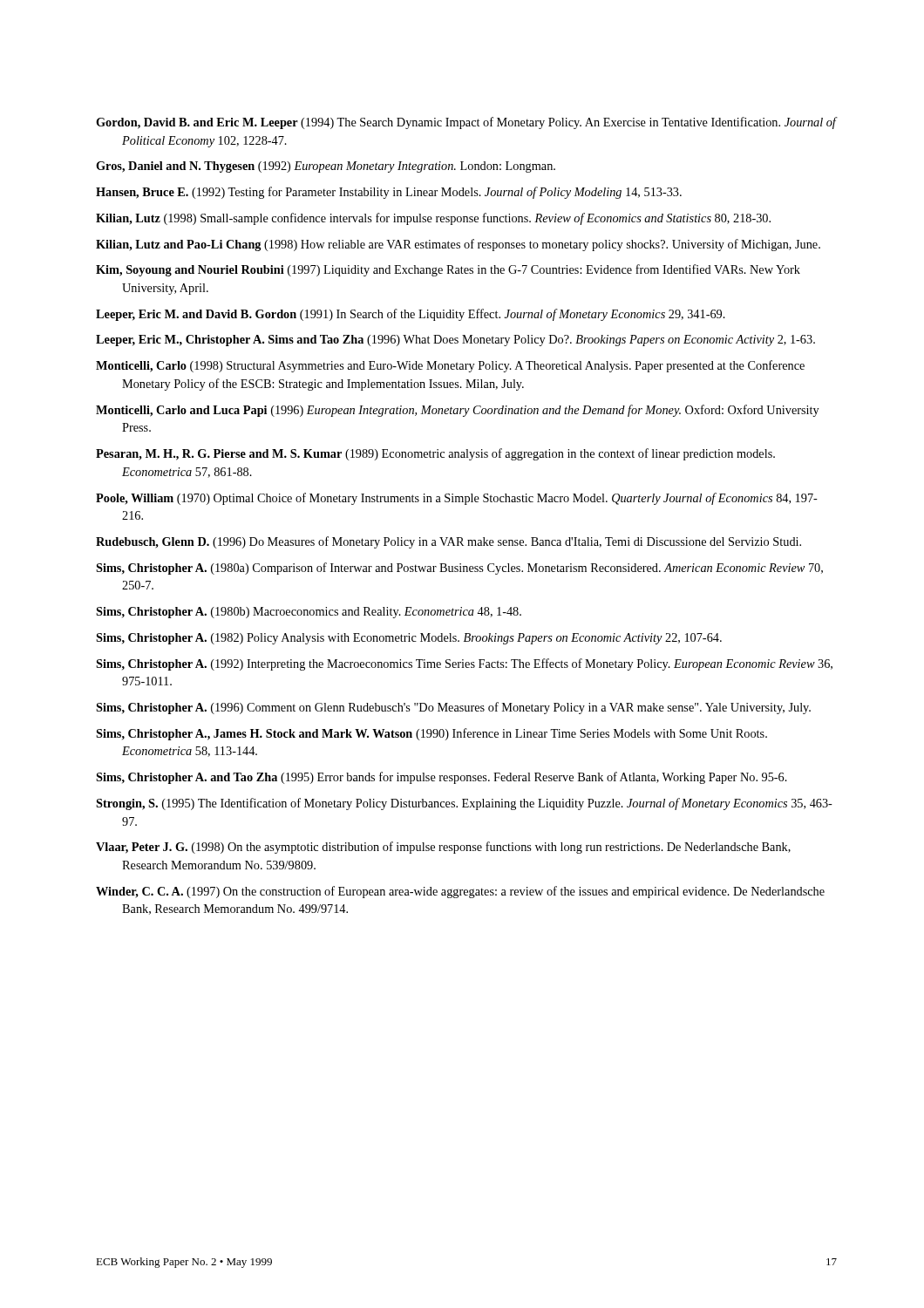The width and height of the screenshot is (924, 1308).
Task: Point to the block starting "Gros, Daniel and N. Thygesen (1992) European Monetary"
Action: click(x=326, y=166)
